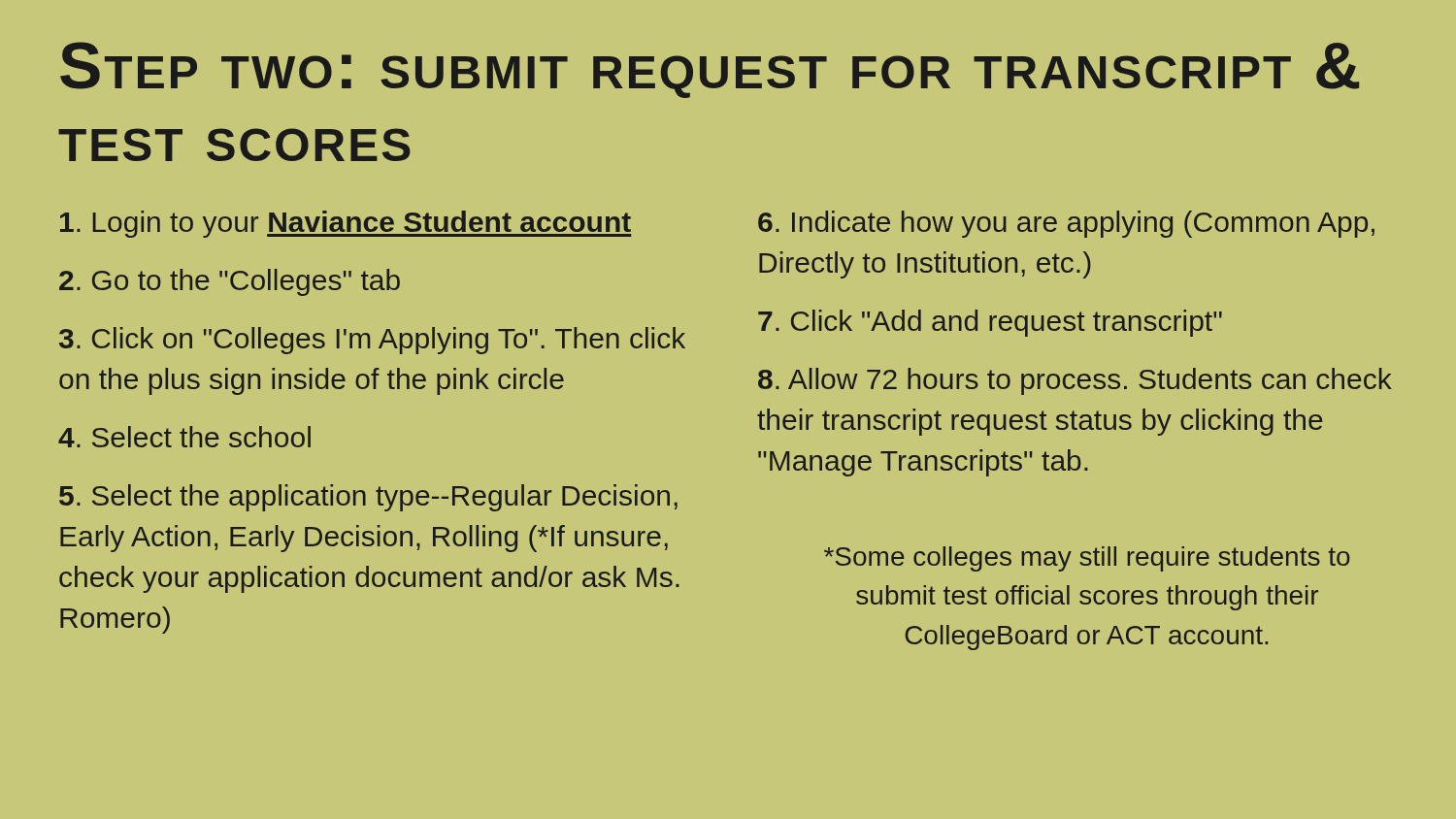Where is the title that starts "Step two: submit request for transcript"?
The image size is (1456, 819).
711,102
